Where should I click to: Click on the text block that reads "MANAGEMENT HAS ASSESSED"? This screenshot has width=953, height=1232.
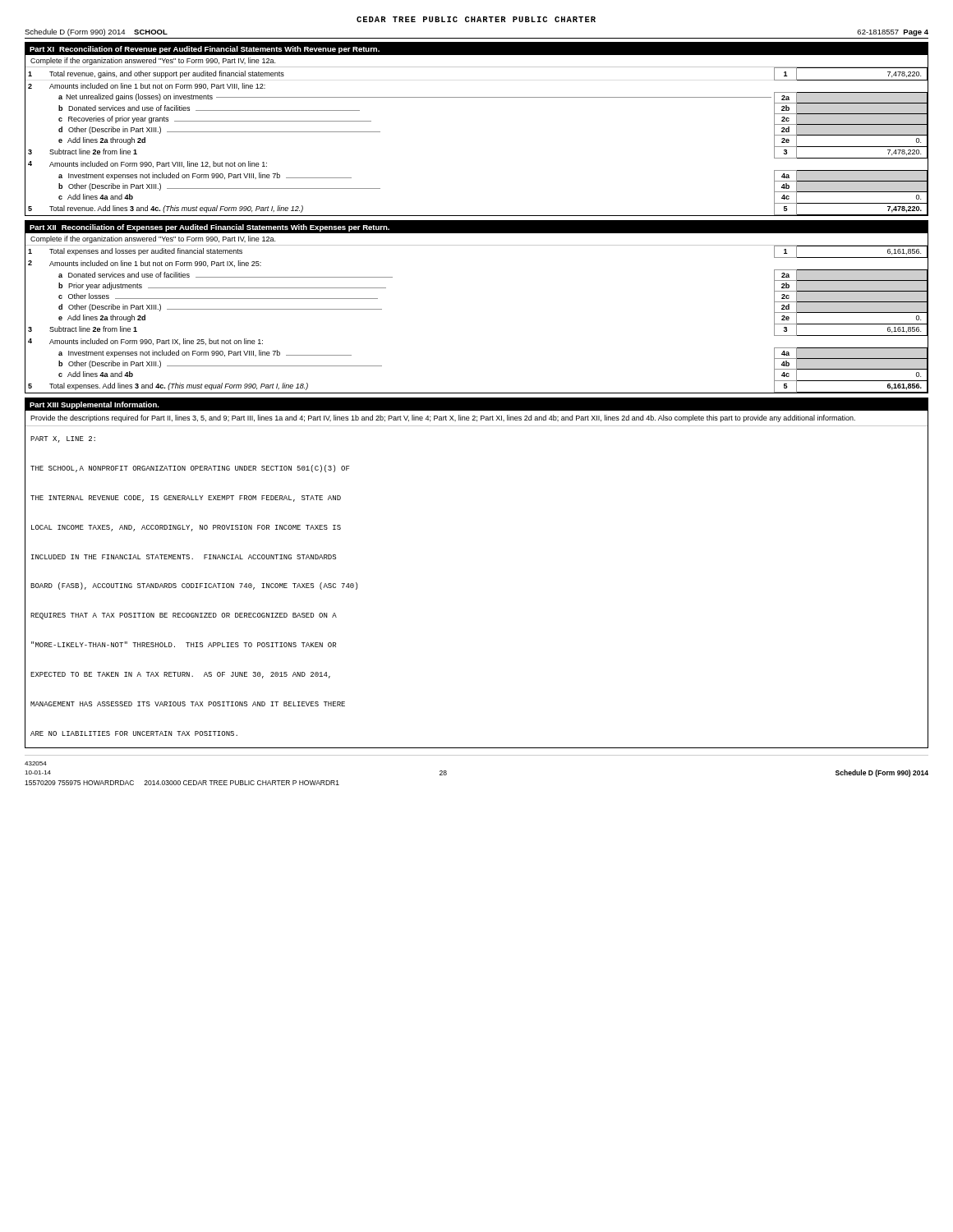pos(188,705)
